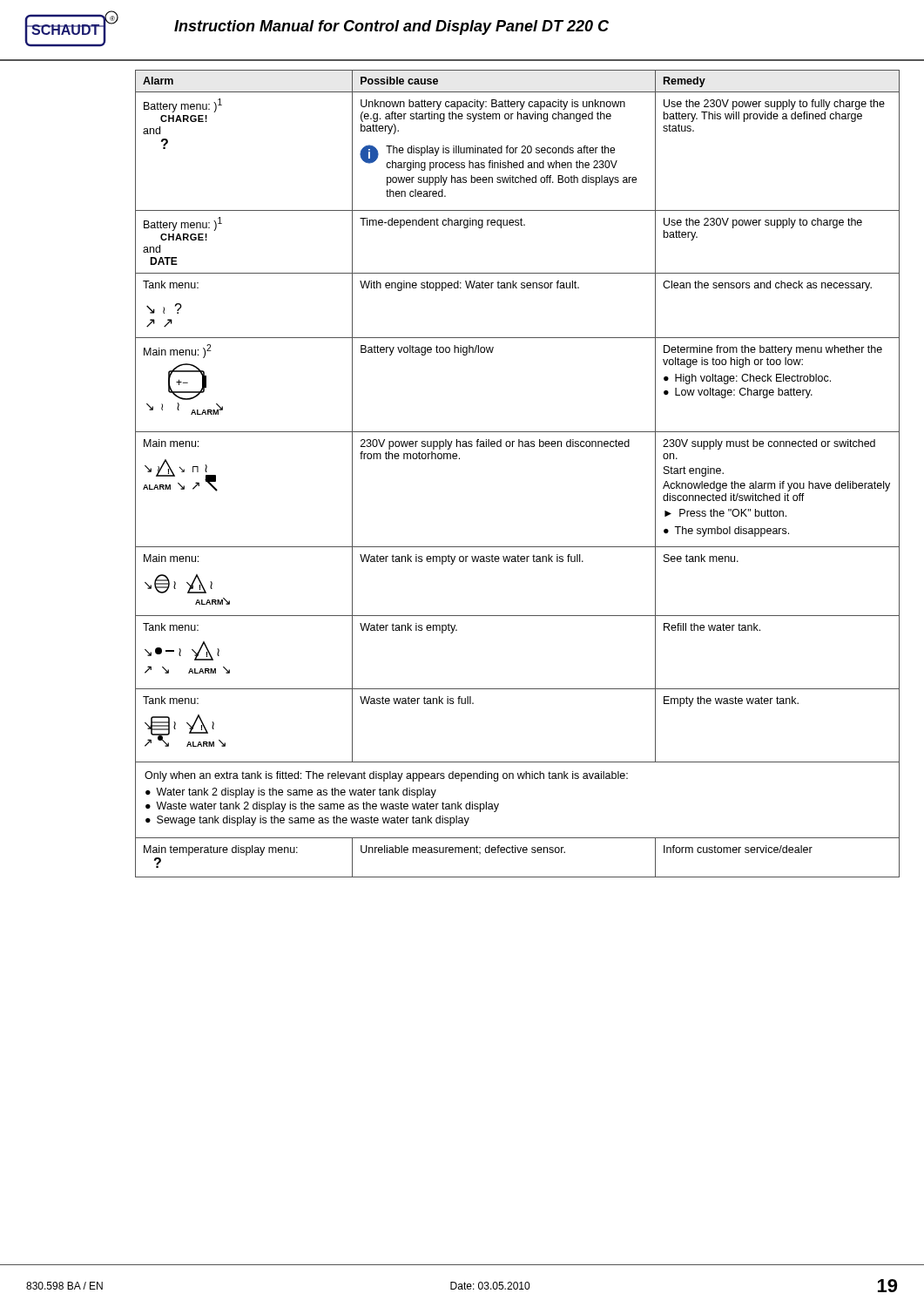Viewport: 924px width, 1307px height.
Task: Locate the table
Action: pyautogui.click(x=517, y=473)
